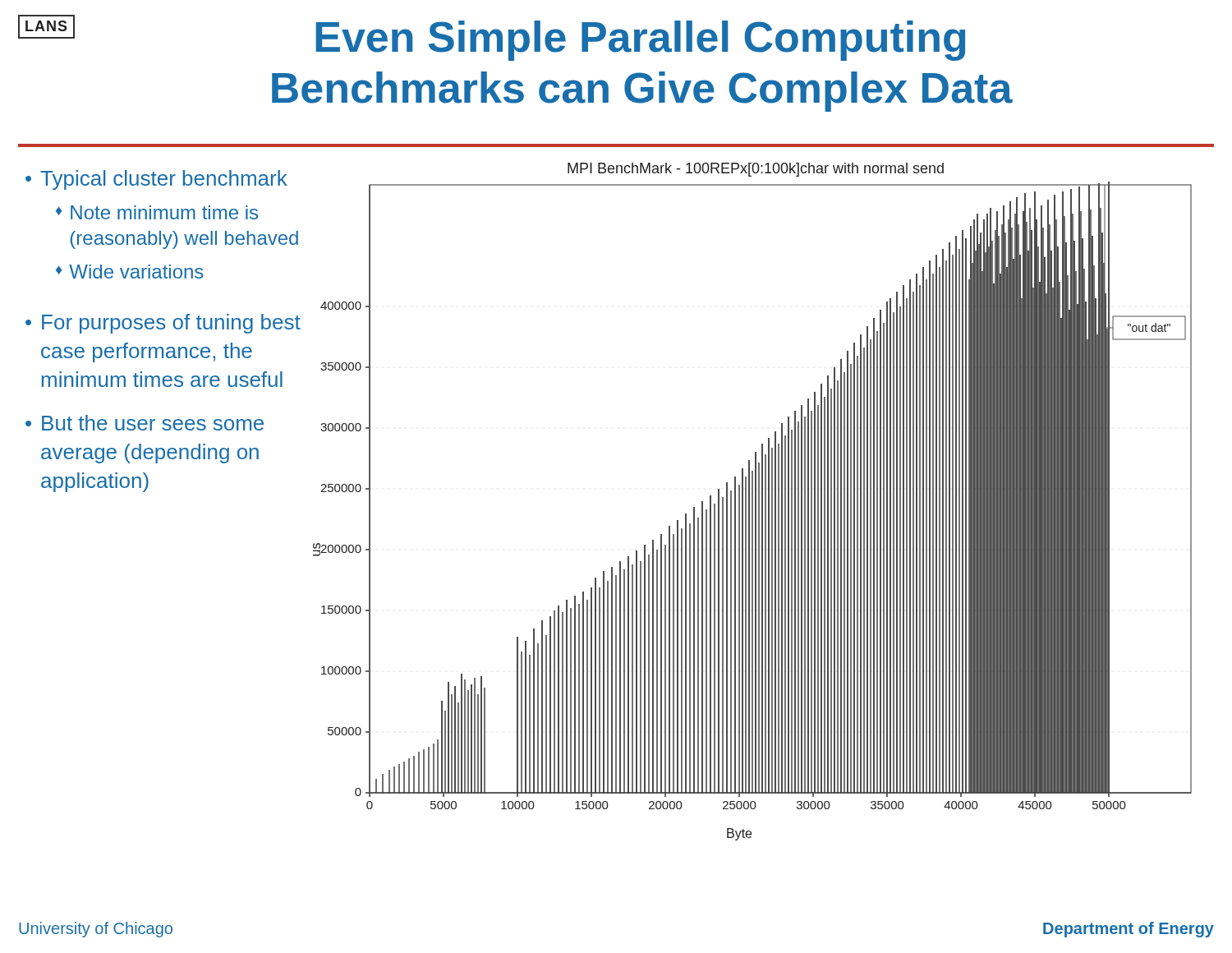Click the passage that begins "♦ Note minimum time"

[180, 225]
